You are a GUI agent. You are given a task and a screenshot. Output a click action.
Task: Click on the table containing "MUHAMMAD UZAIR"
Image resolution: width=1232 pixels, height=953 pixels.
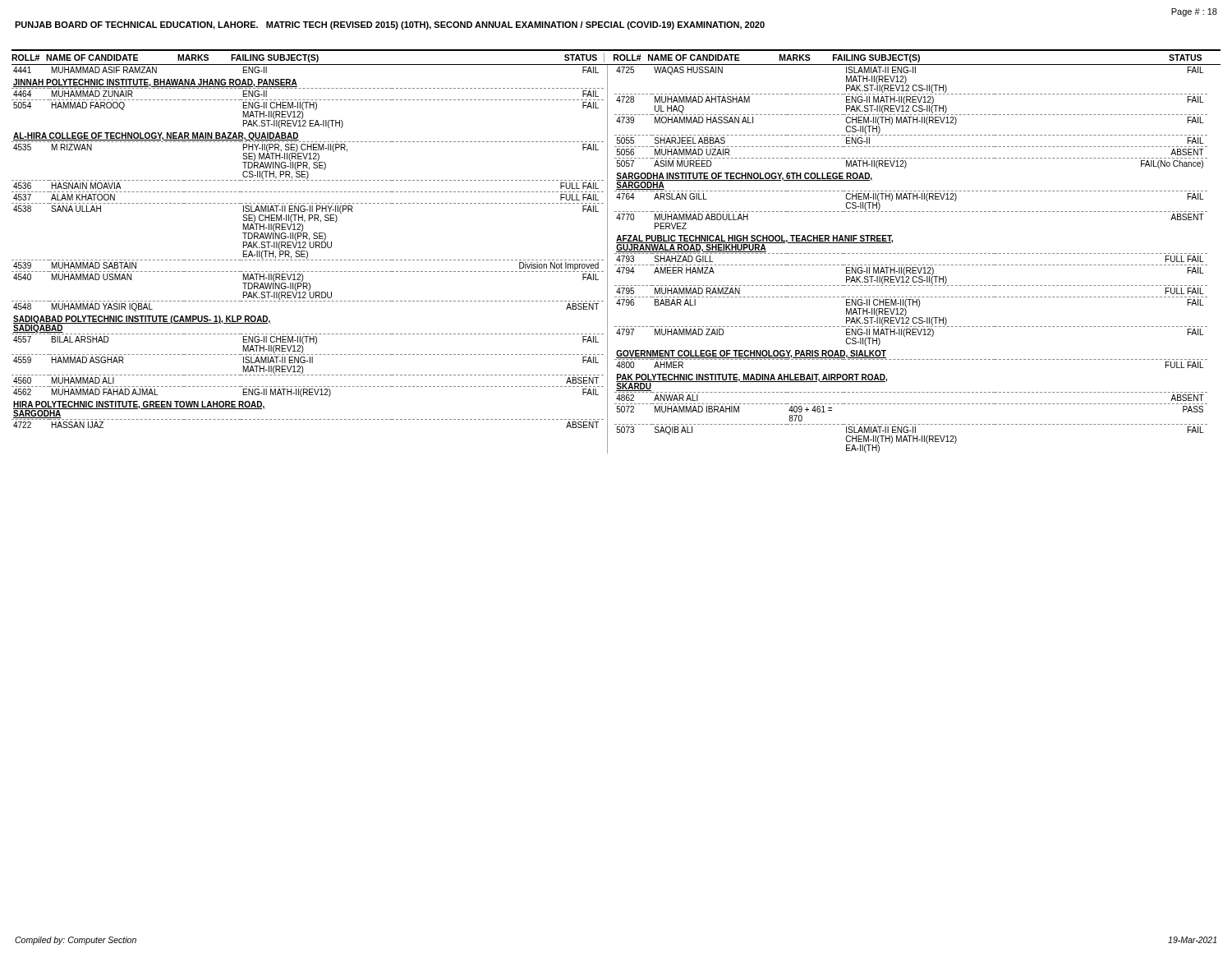click(x=907, y=259)
